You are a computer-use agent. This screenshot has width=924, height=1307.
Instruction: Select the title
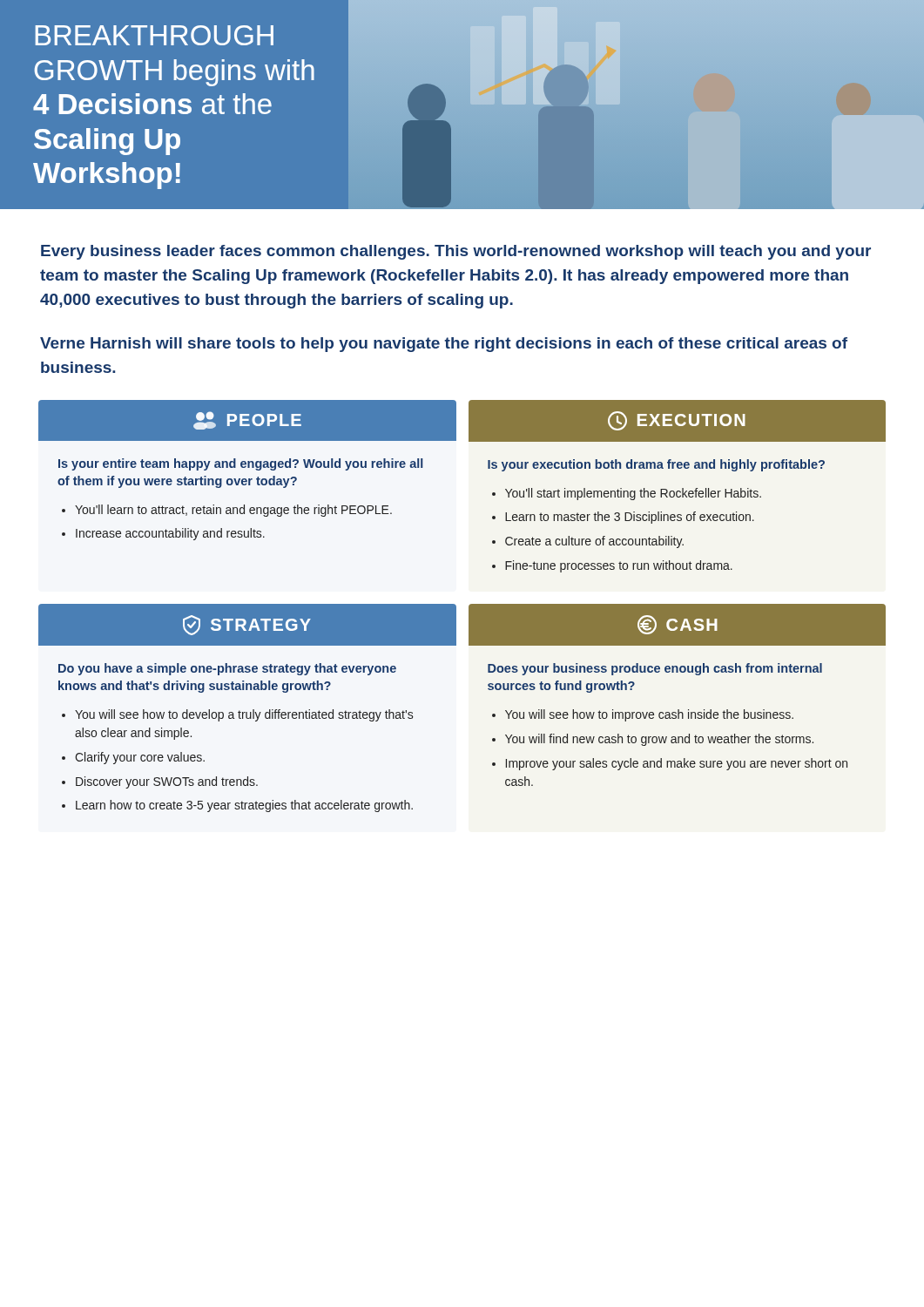pyautogui.click(x=179, y=105)
